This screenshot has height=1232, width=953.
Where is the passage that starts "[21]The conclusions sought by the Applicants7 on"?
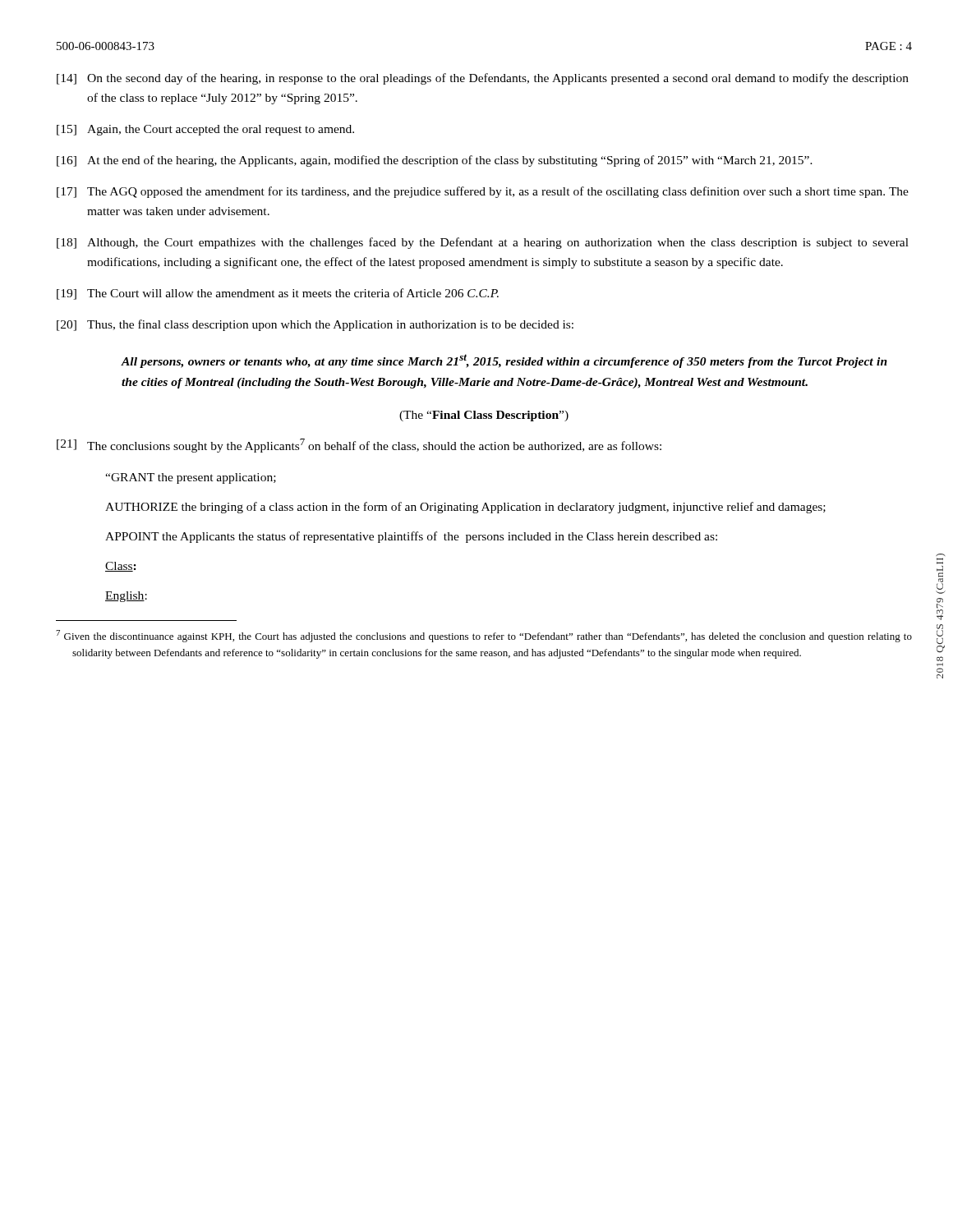coord(482,445)
